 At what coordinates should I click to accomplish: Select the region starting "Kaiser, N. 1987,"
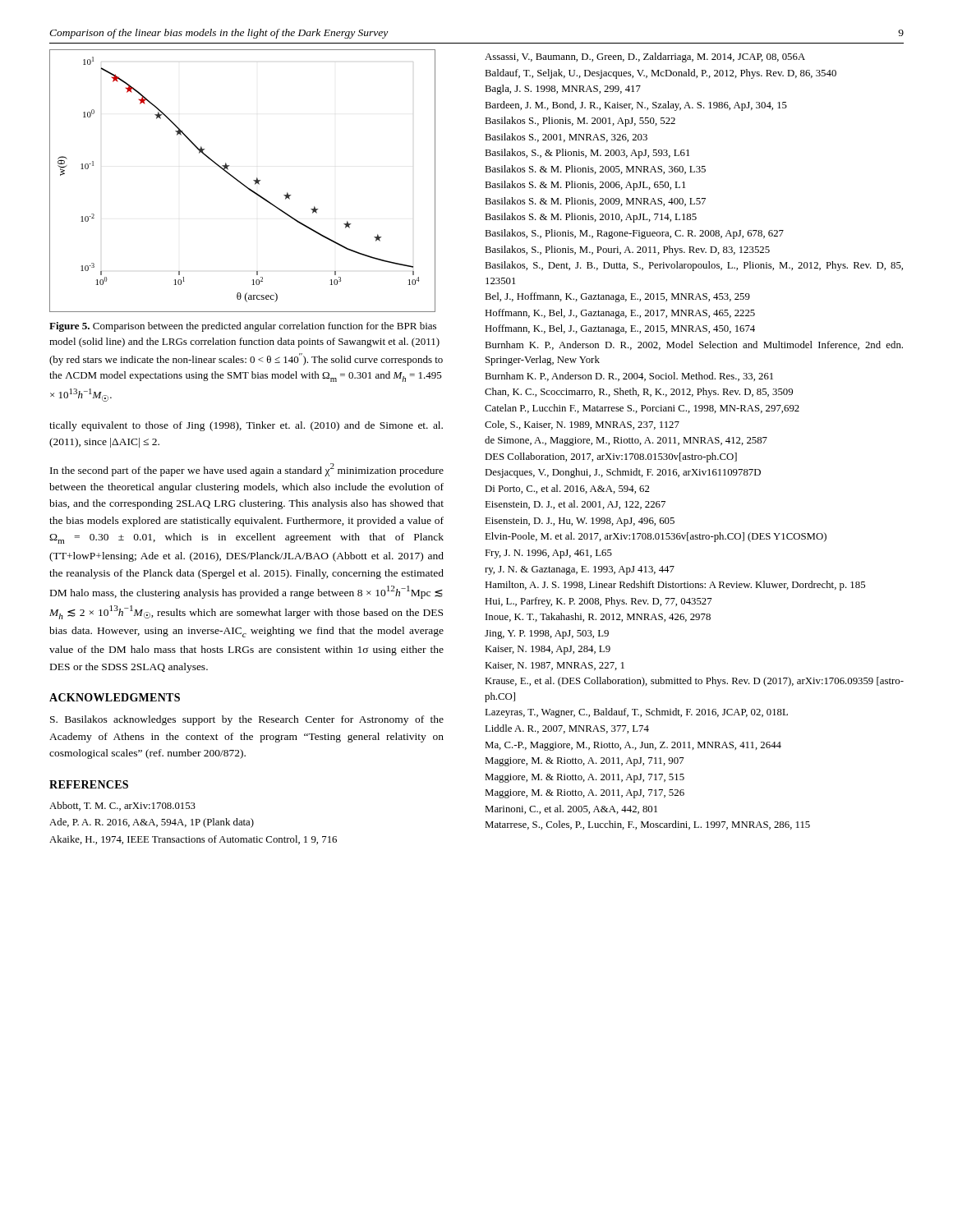coord(555,665)
